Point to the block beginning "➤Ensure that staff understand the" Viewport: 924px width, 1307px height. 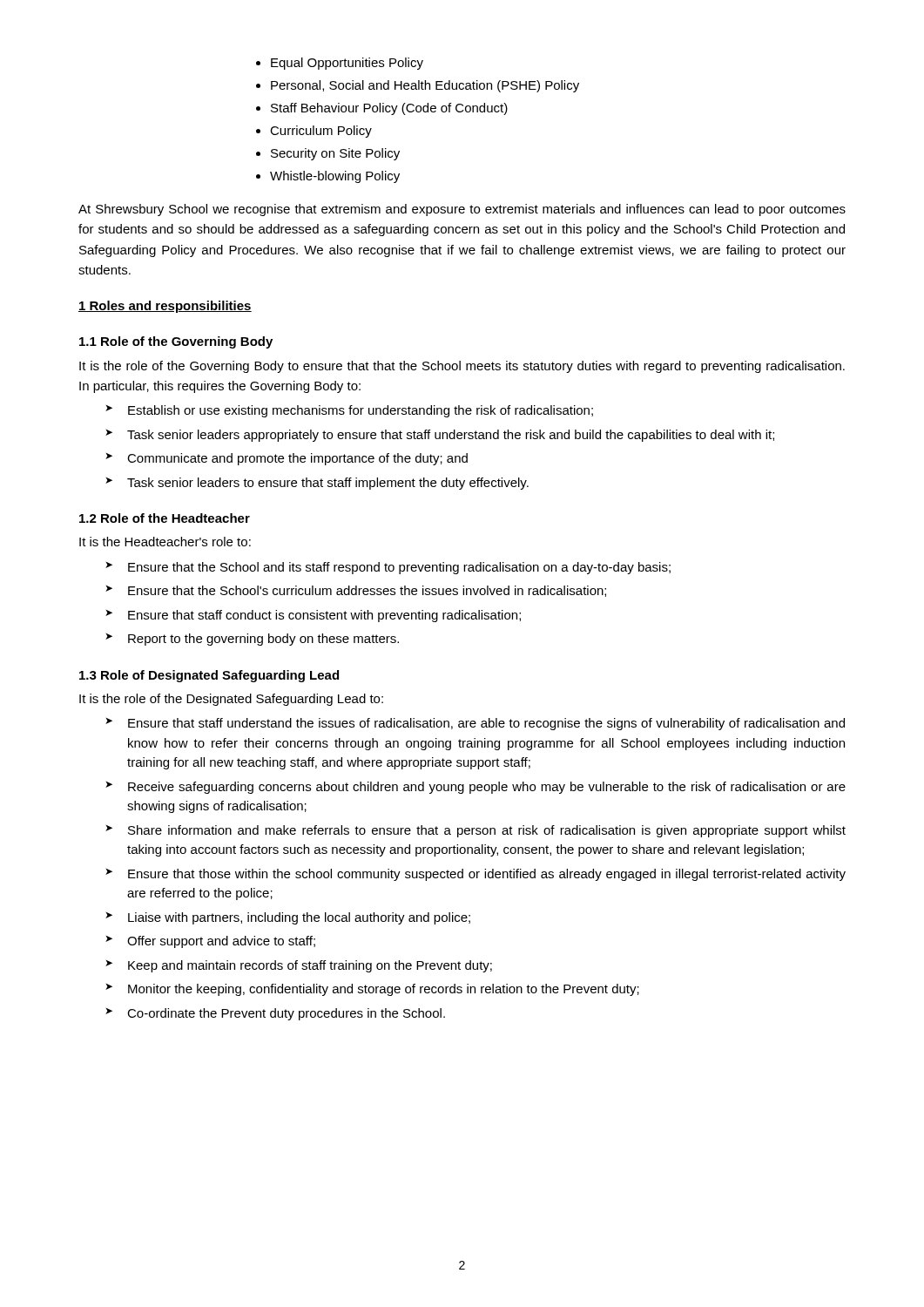point(462,743)
